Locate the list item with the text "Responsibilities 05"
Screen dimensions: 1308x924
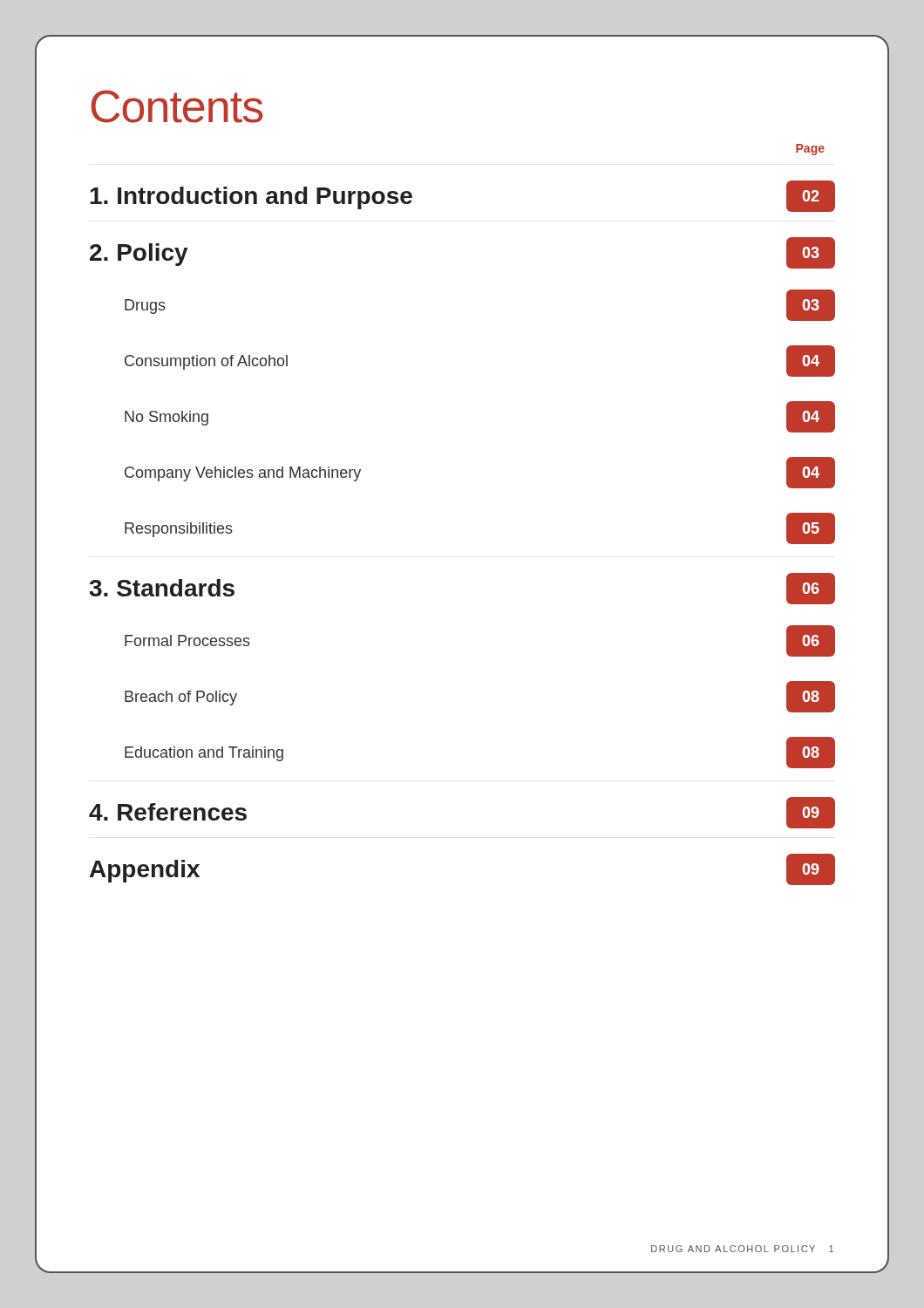[x=182, y=529]
